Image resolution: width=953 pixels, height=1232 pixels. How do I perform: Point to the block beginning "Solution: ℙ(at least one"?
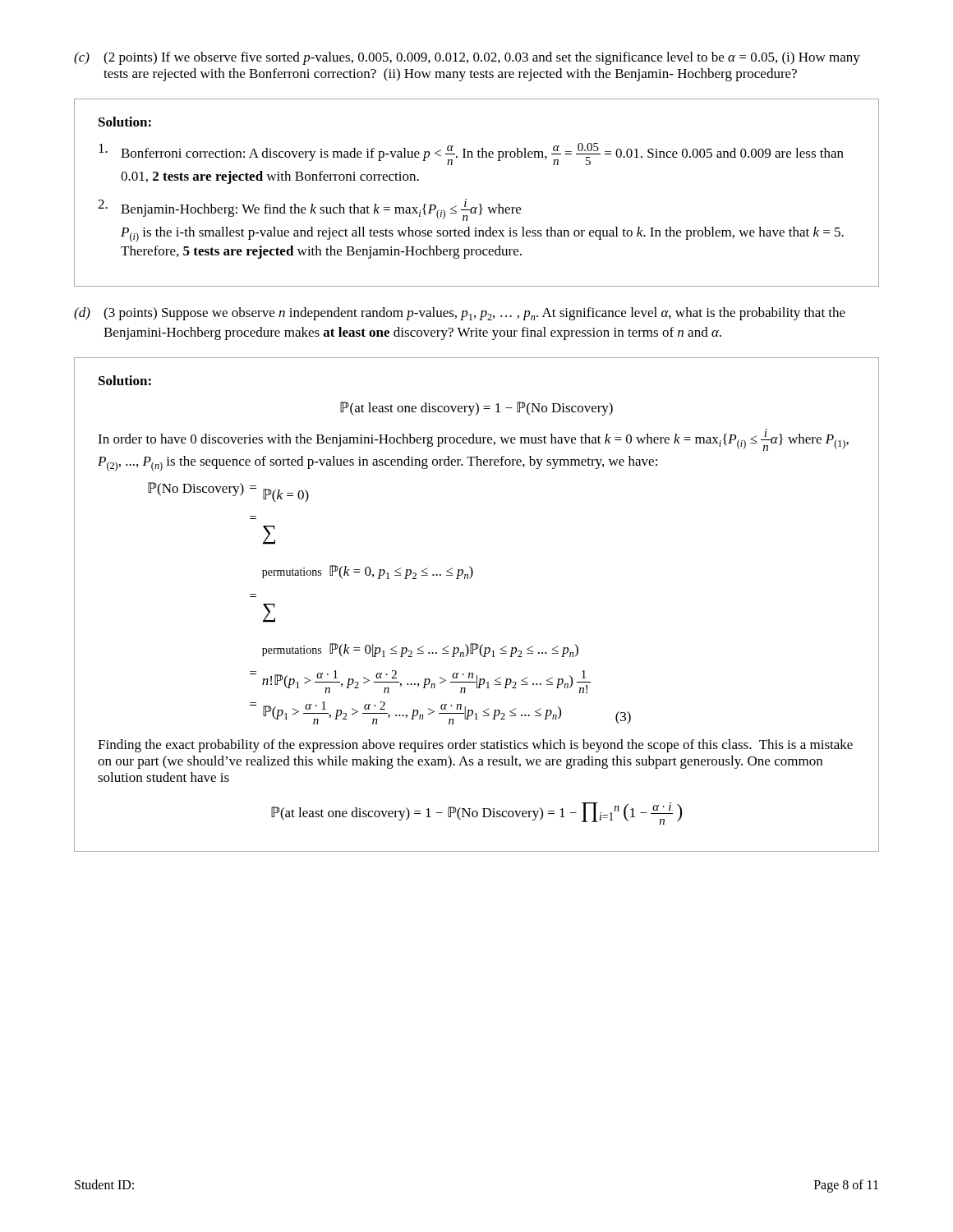coord(125,380)
